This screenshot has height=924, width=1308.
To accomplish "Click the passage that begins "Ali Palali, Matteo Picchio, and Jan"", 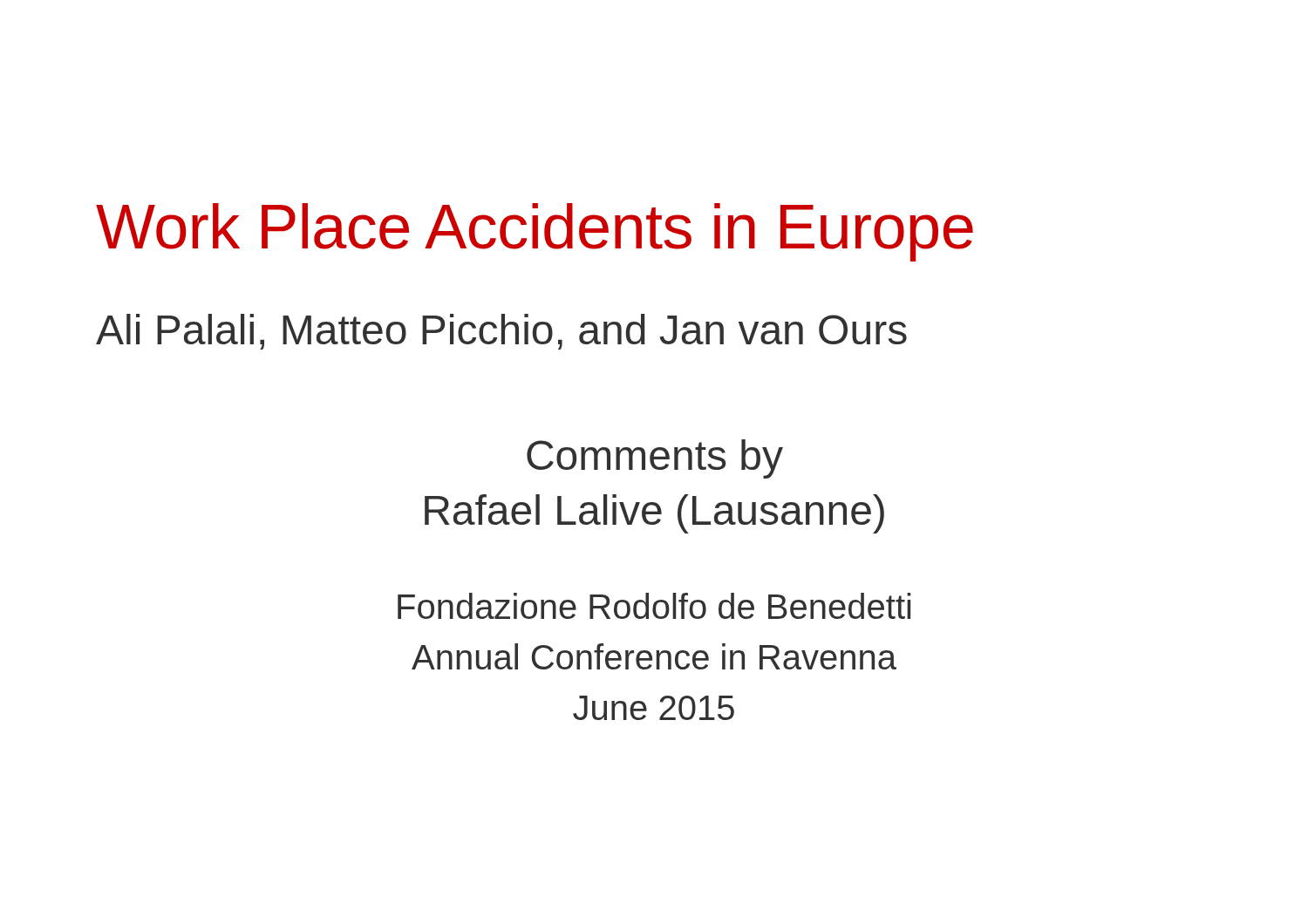I will (702, 330).
